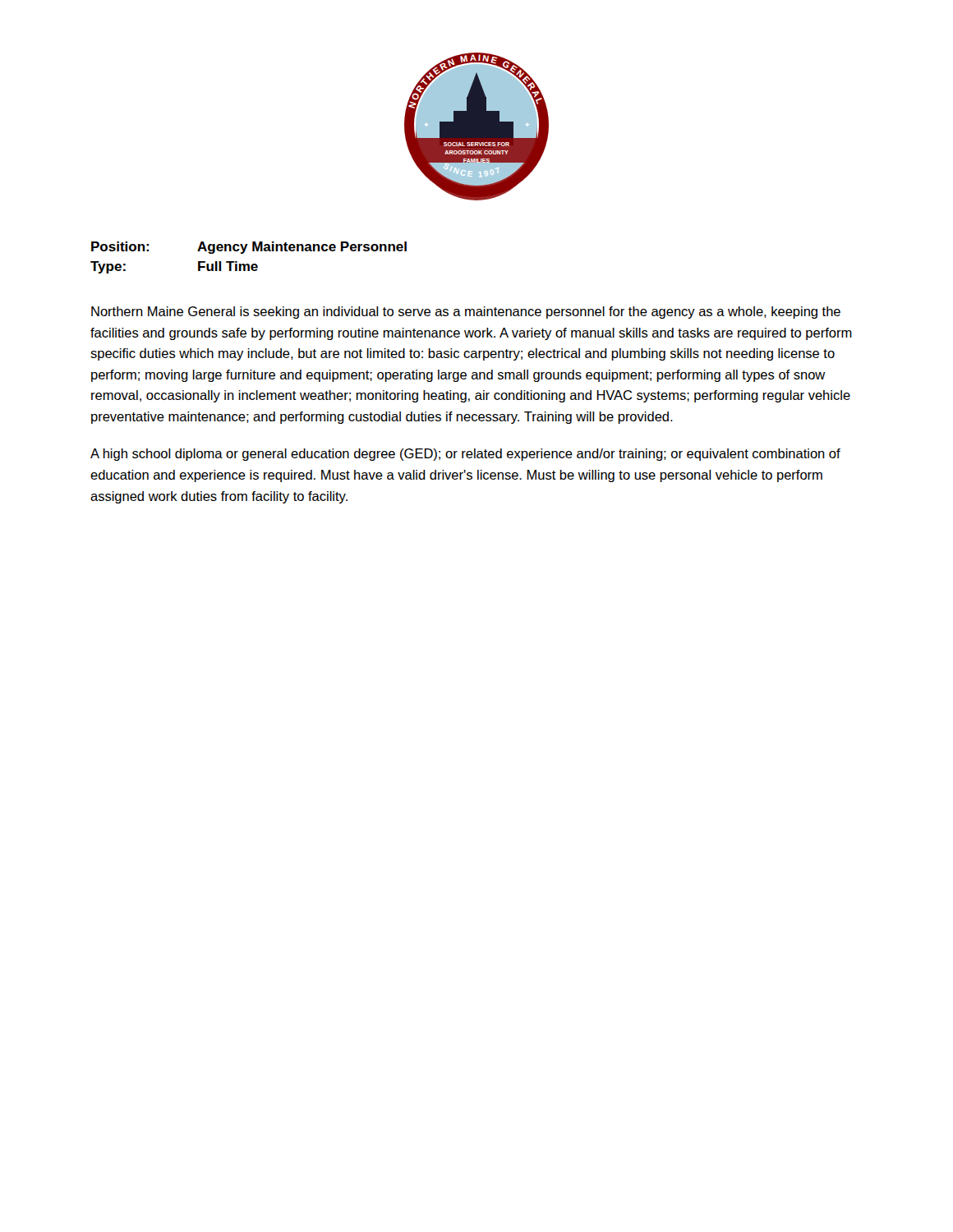This screenshot has height=1232, width=953.
Task: Locate the text block with the text "Northern Maine General is seeking"
Action: (471, 364)
